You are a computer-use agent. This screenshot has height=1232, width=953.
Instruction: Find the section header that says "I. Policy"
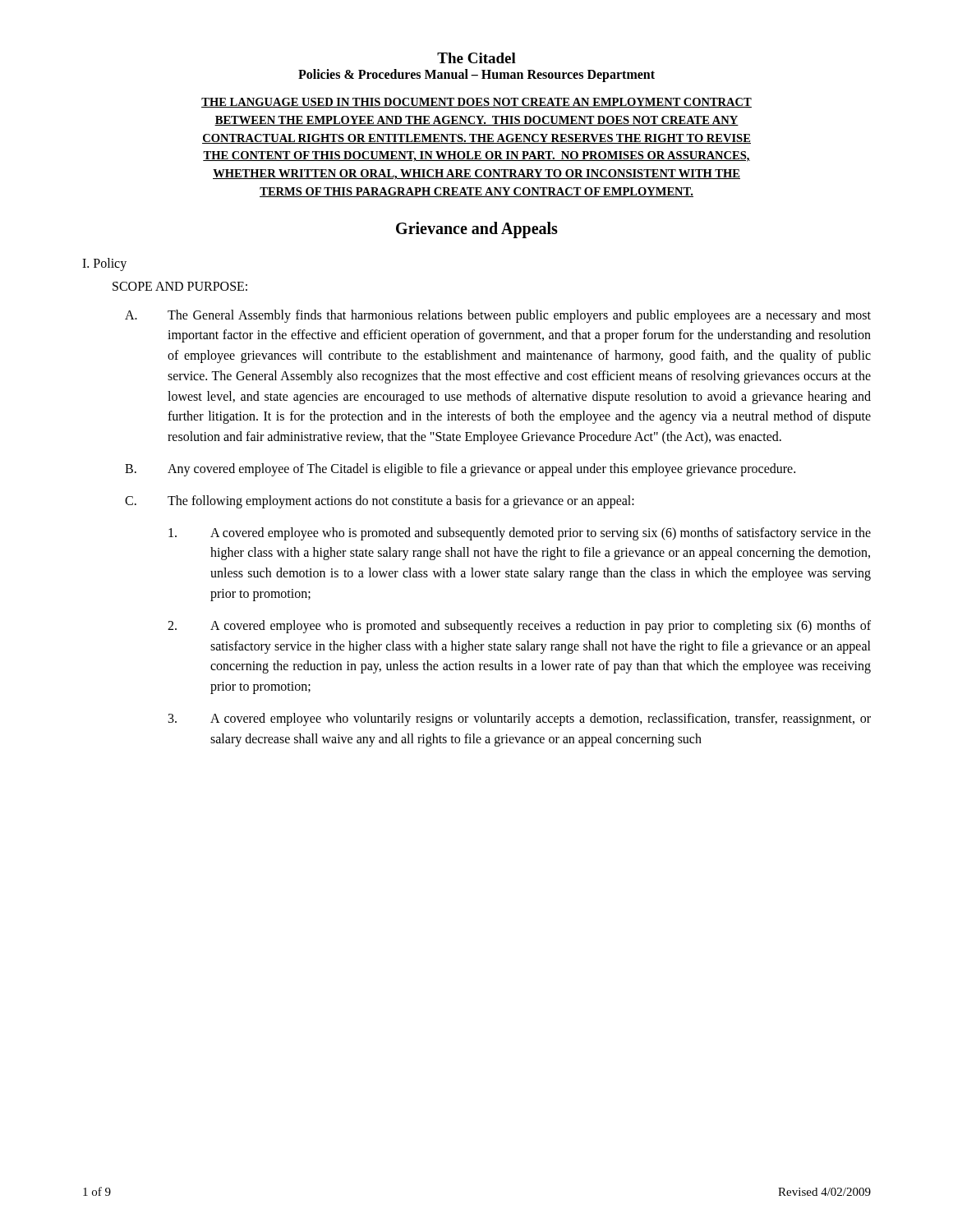coord(104,263)
